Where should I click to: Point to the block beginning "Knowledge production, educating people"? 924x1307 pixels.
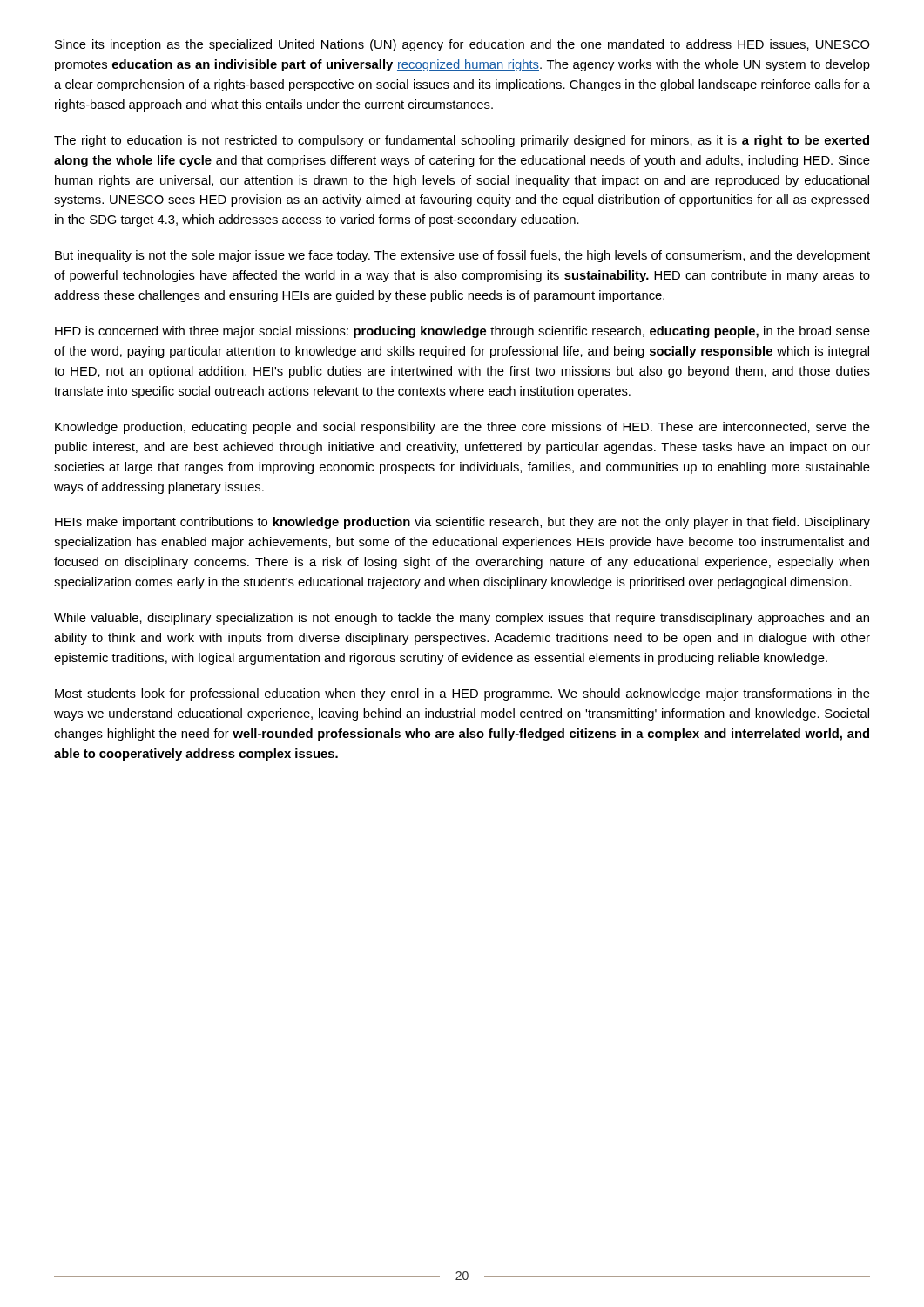[462, 457]
